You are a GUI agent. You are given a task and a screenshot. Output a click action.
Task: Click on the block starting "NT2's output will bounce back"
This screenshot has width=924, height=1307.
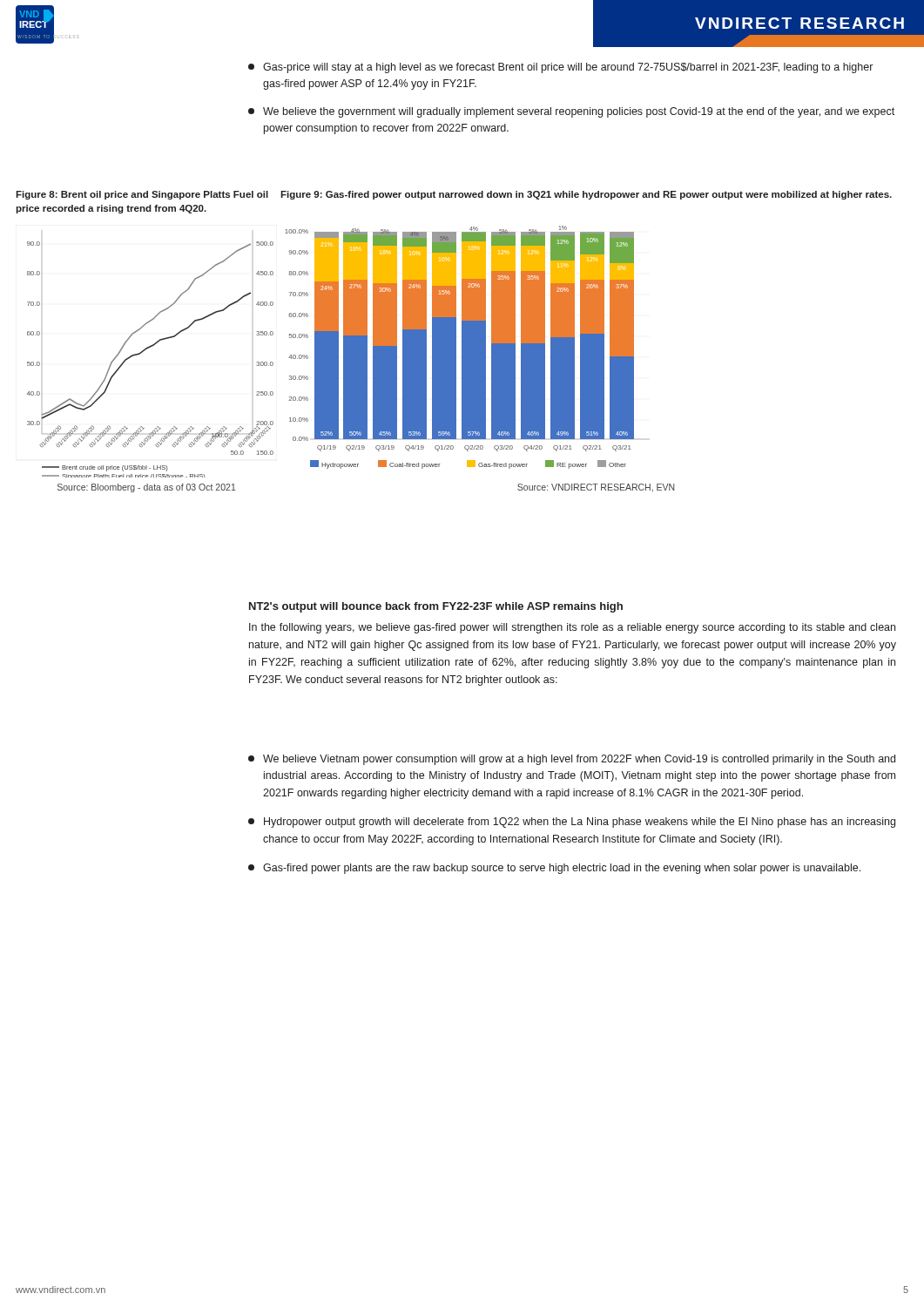(436, 606)
